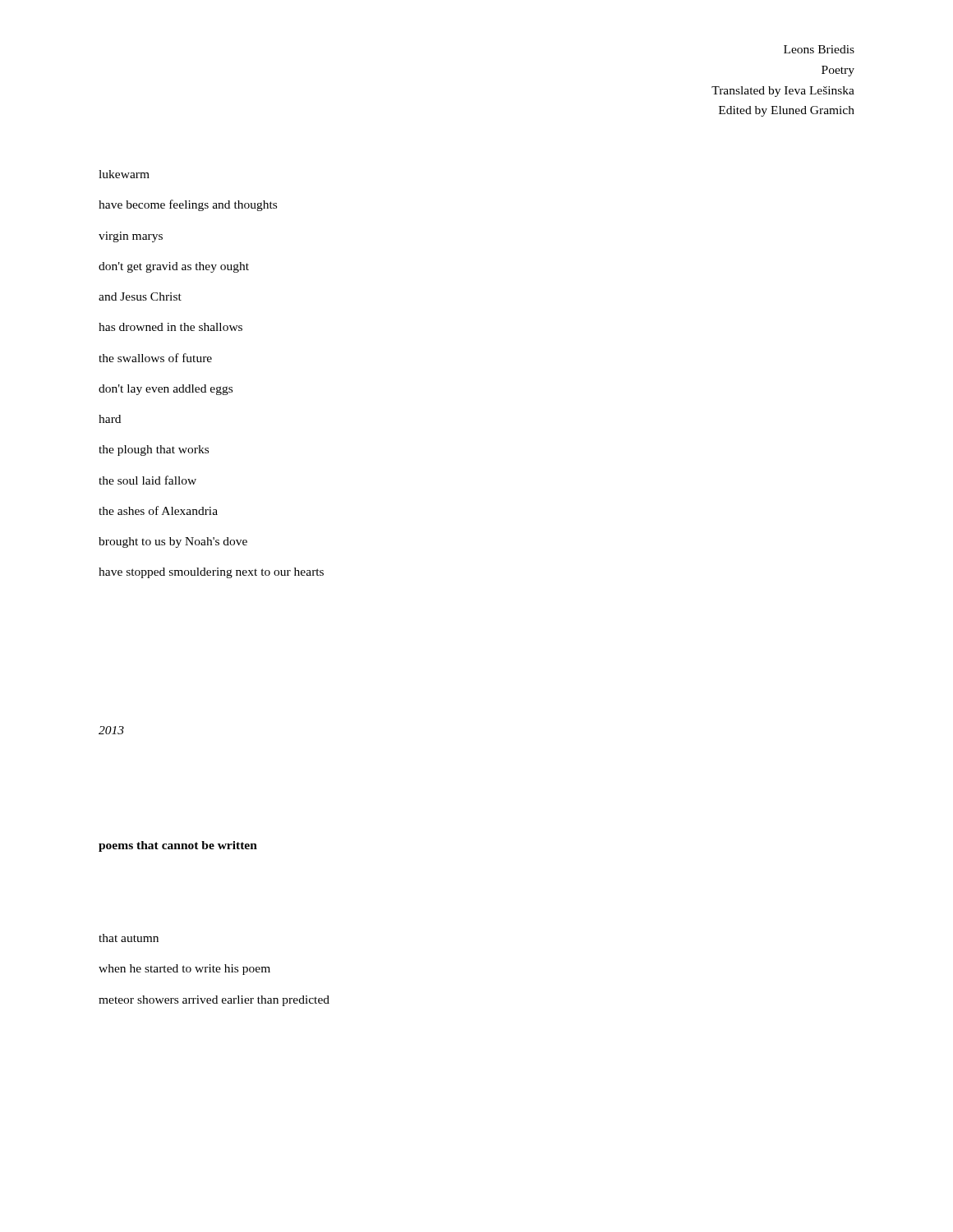Locate the element starting "don't get gravid"
The height and width of the screenshot is (1232, 953).
pos(211,266)
